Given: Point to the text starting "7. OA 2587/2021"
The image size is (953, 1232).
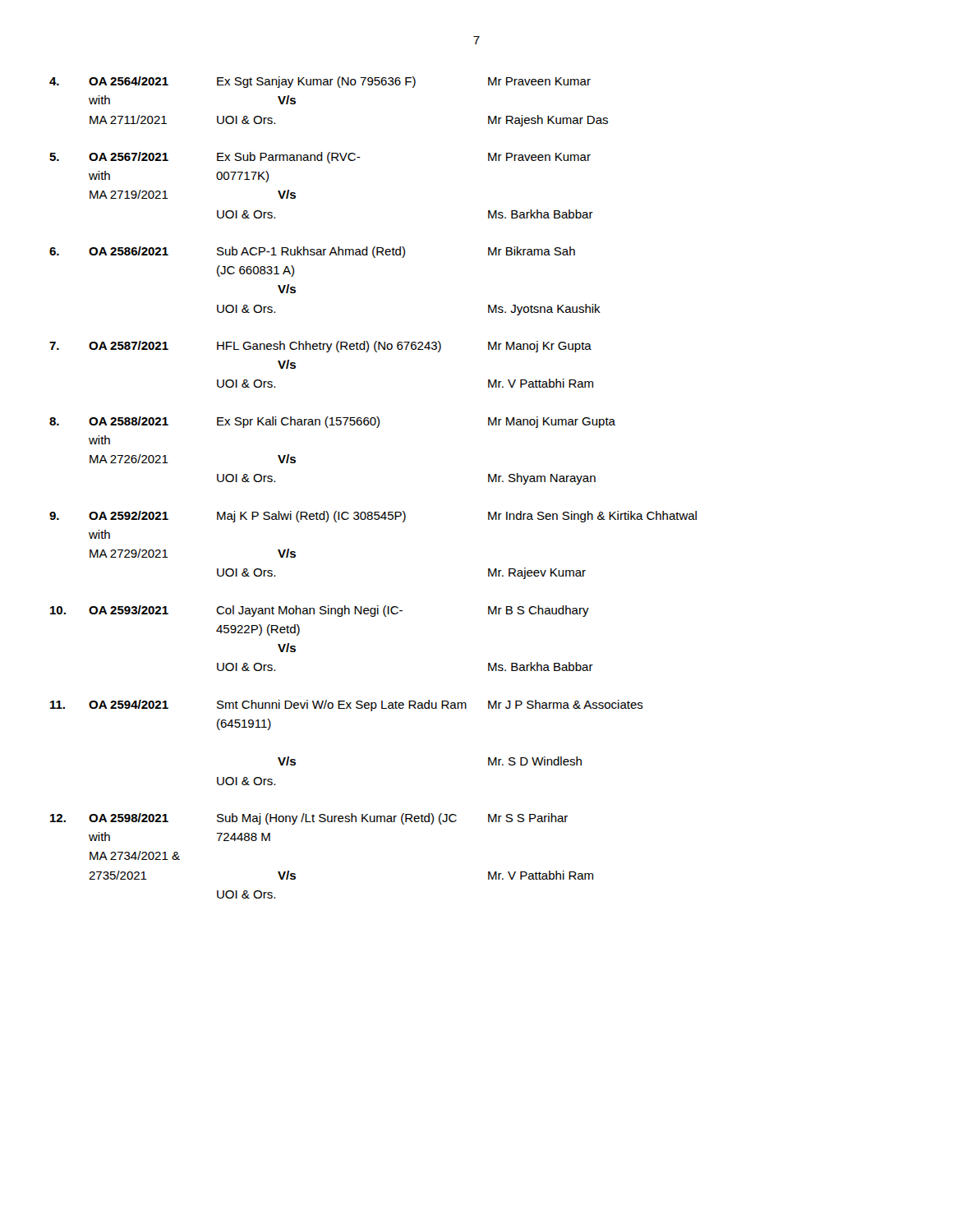Looking at the screenshot, I should pyautogui.click(x=320, y=347).
